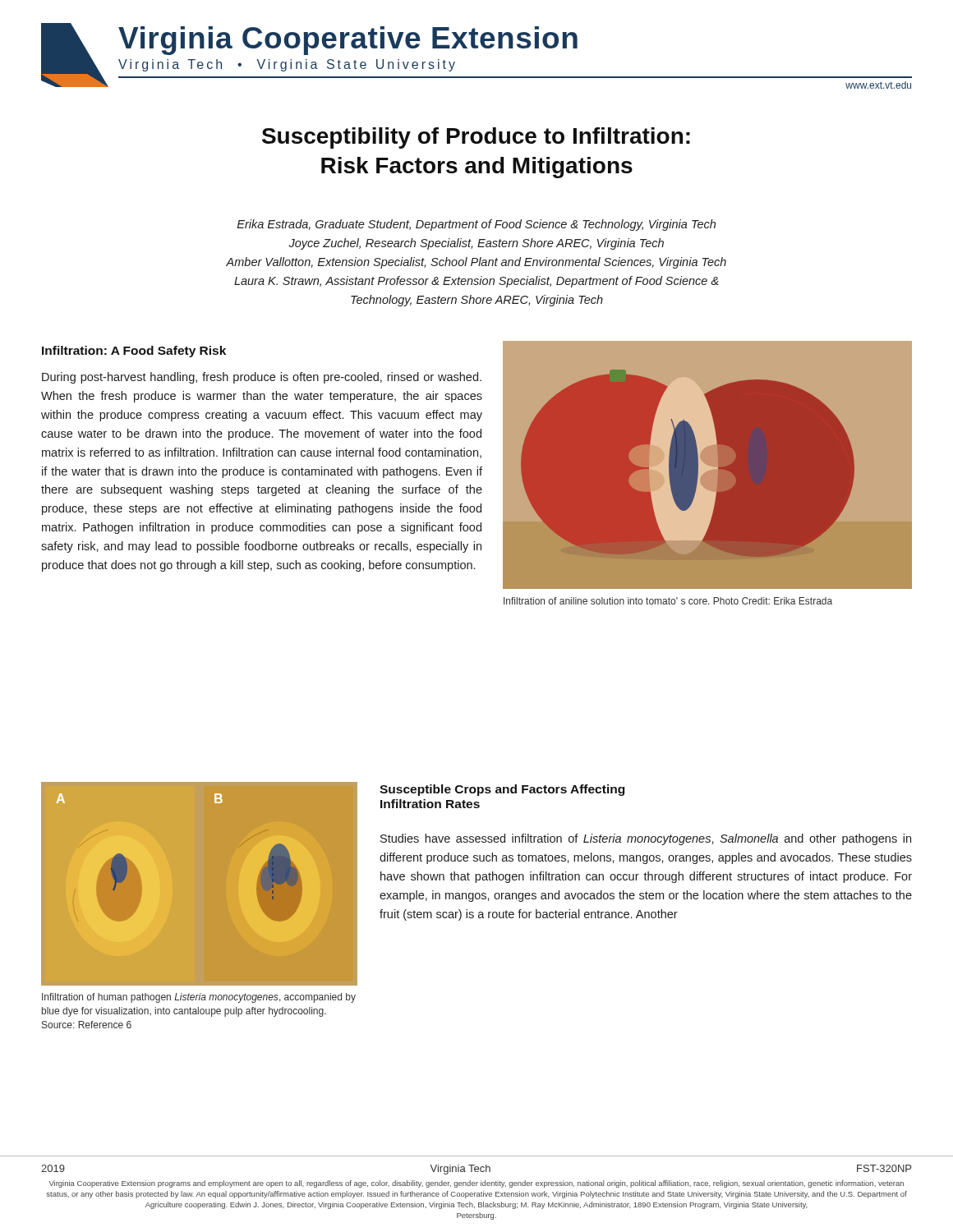
Task: Point to the text block starting "Infiltration of aniline solution into tomato' s core."
Action: (707, 602)
